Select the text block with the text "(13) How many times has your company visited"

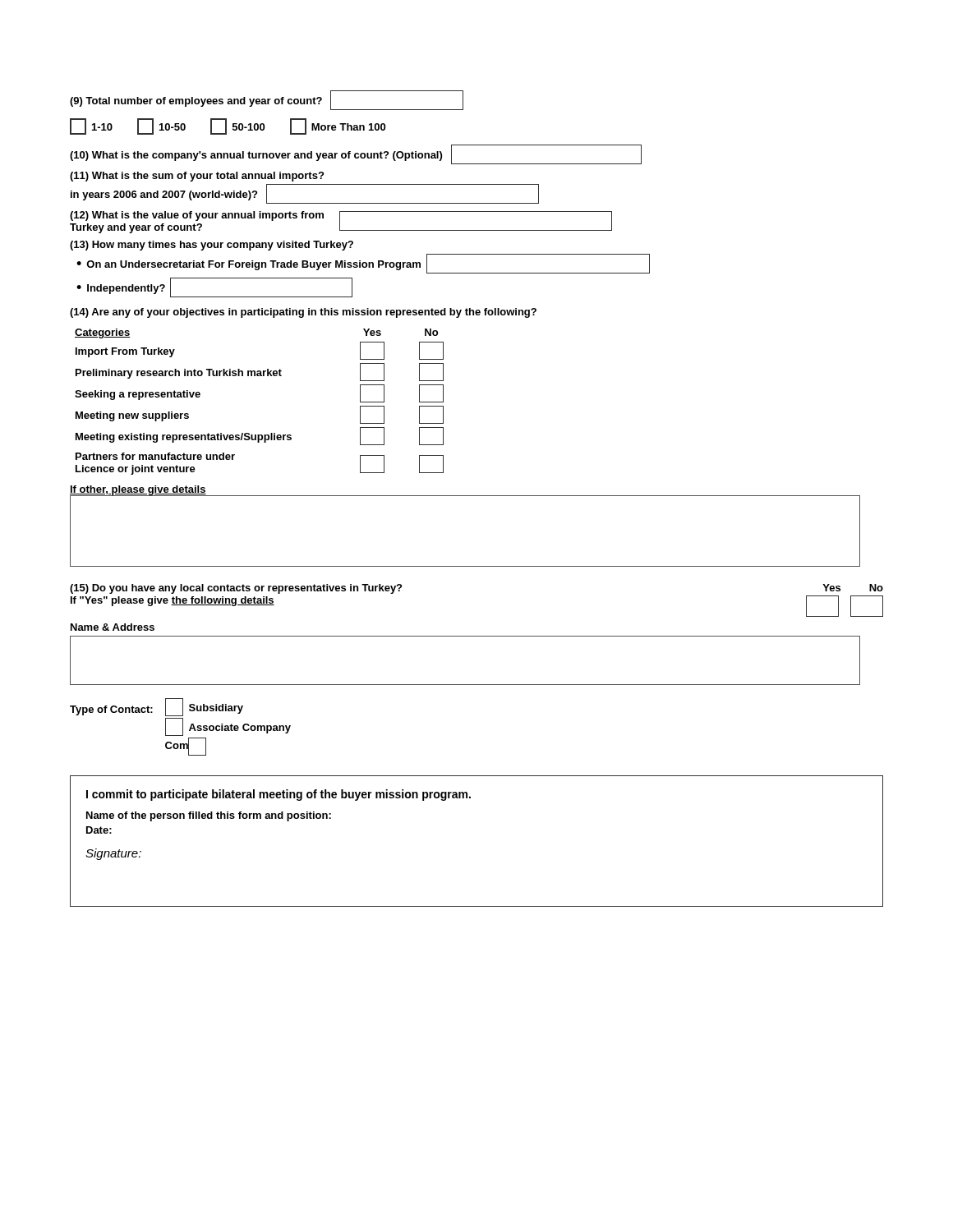[212, 244]
